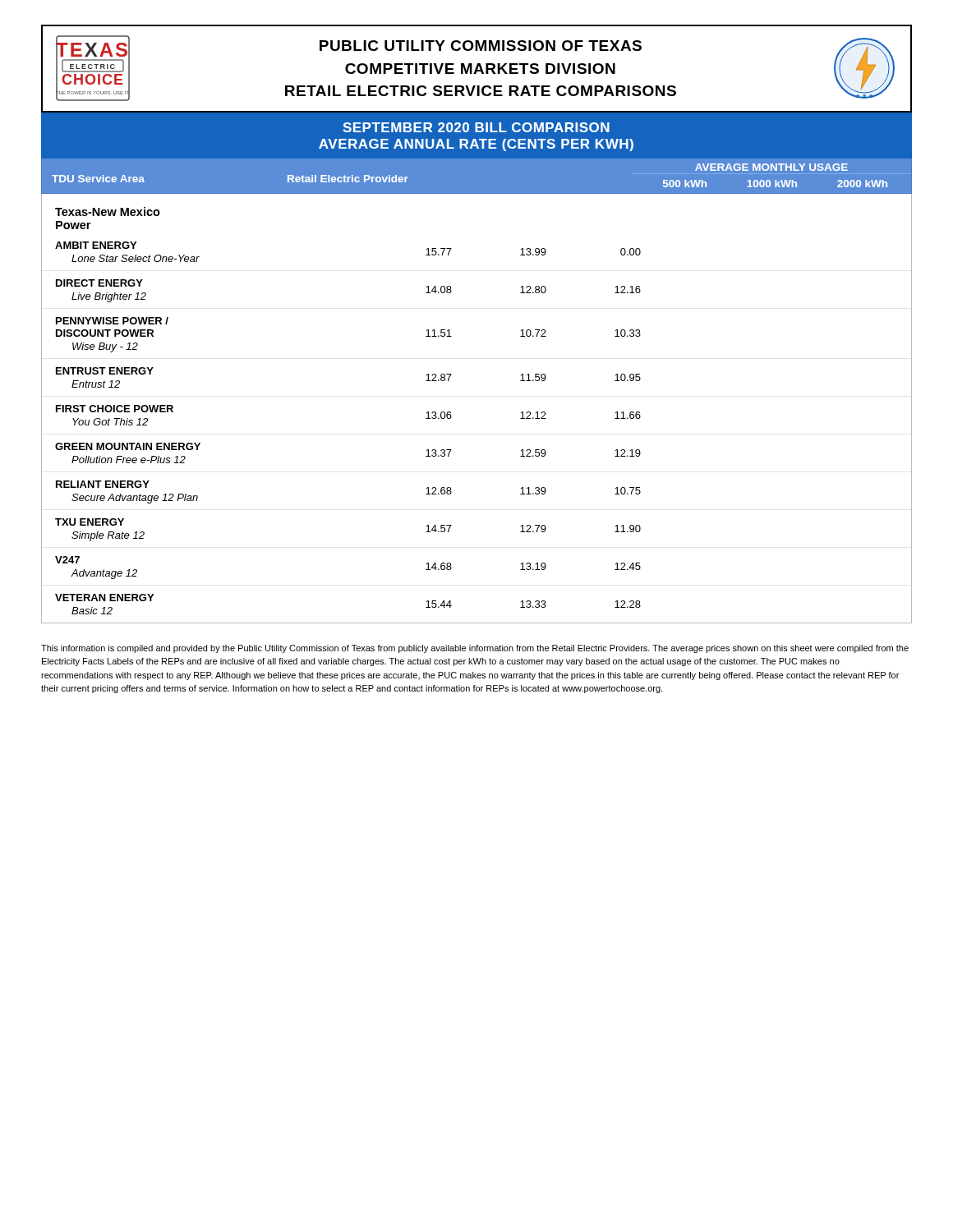953x1232 pixels.
Task: Point to the passage starting "This information is compiled and"
Action: (x=475, y=668)
